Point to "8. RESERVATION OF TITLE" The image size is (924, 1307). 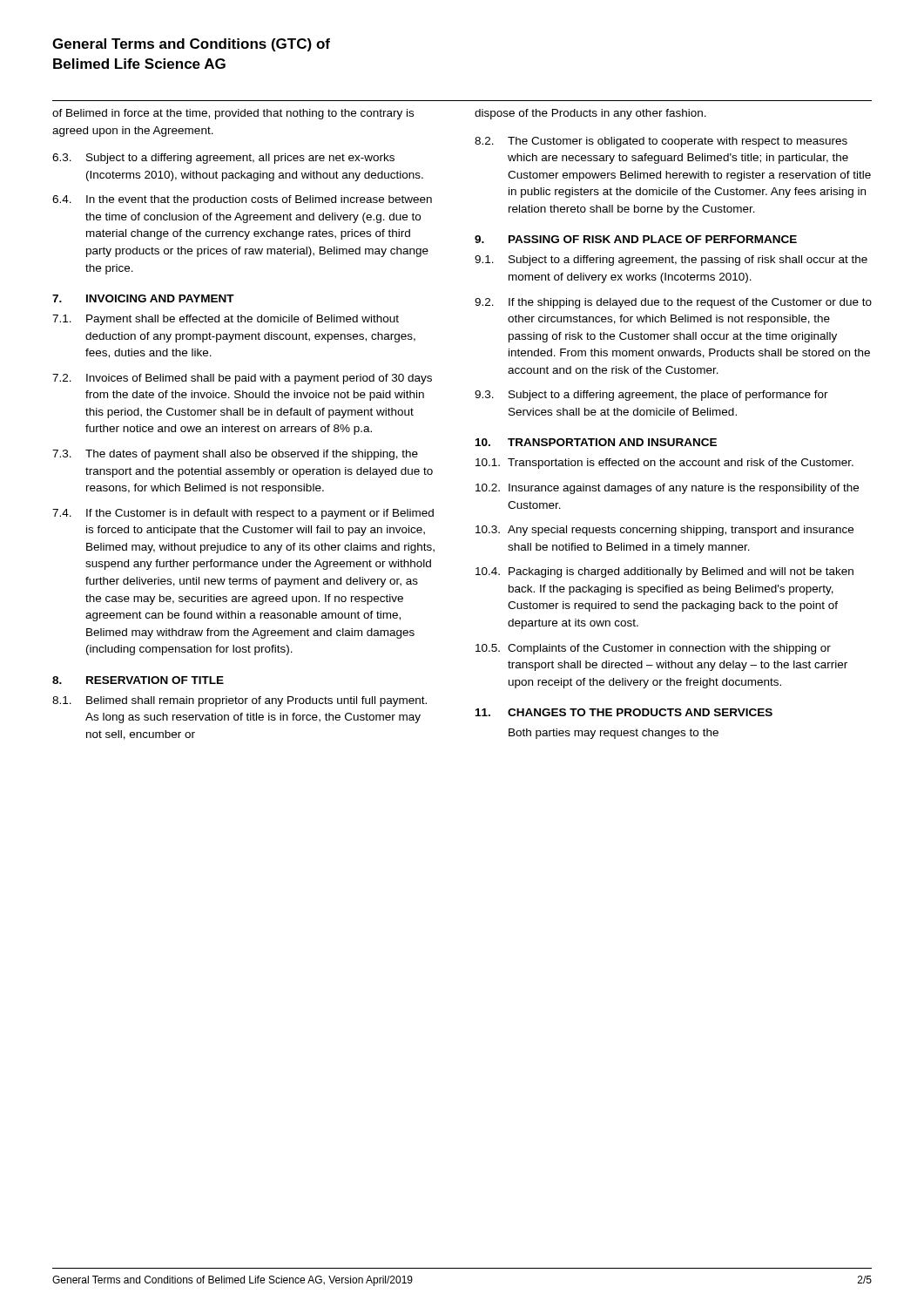click(x=138, y=680)
